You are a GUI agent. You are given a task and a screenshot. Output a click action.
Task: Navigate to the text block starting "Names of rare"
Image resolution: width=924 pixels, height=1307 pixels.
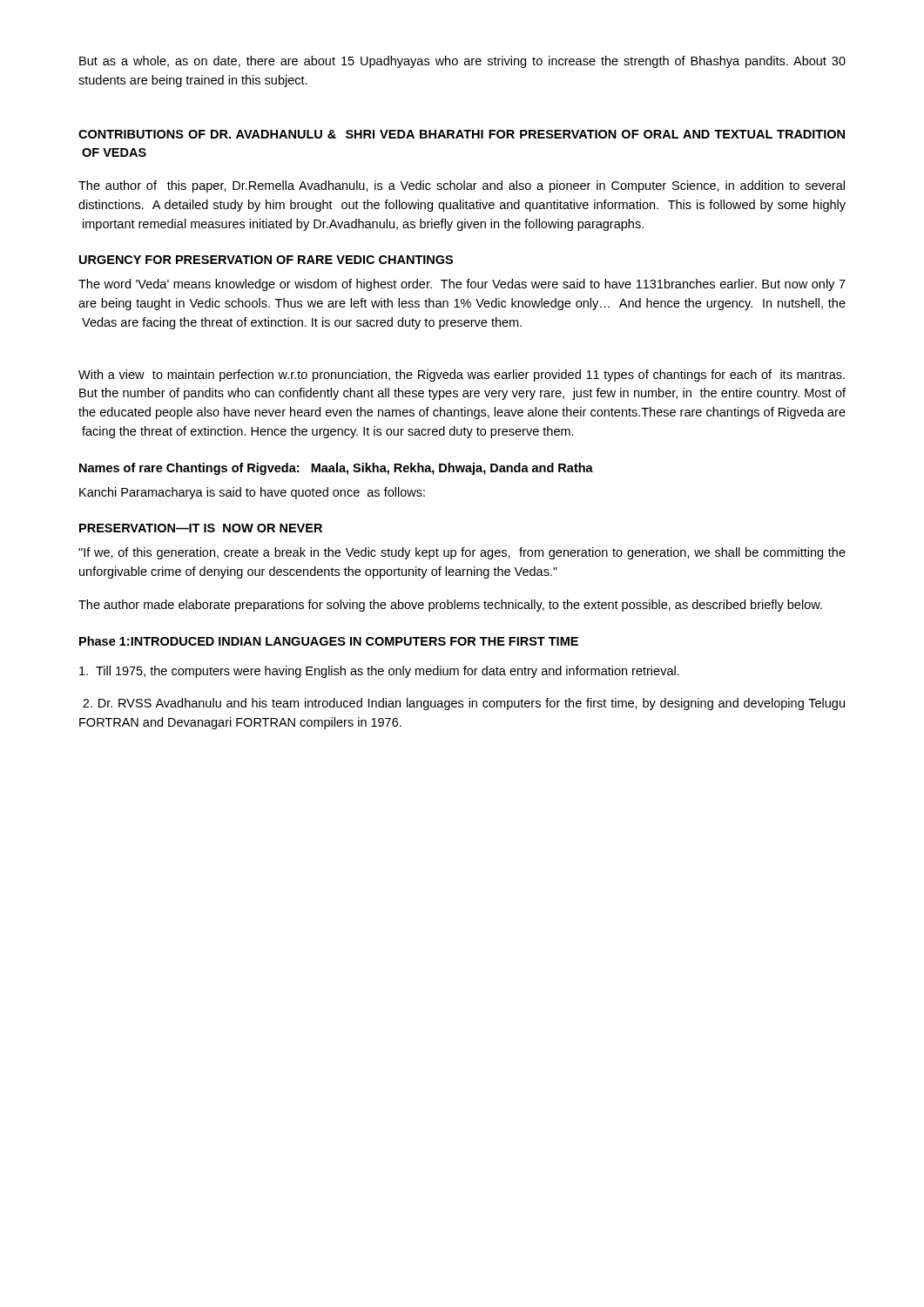tap(336, 467)
